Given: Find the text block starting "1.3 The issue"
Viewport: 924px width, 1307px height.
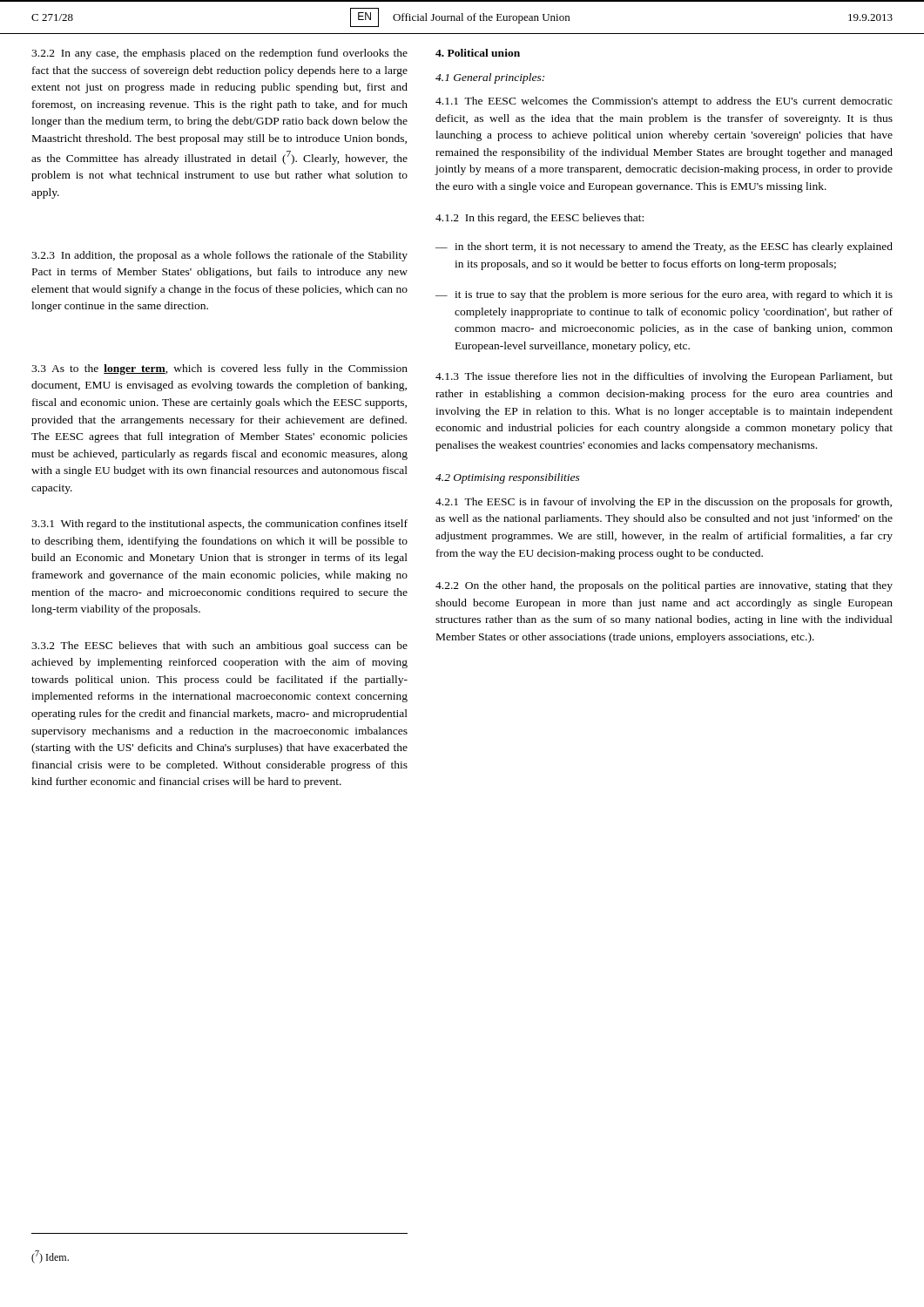Looking at the screenshot, I should click(664, 411).
